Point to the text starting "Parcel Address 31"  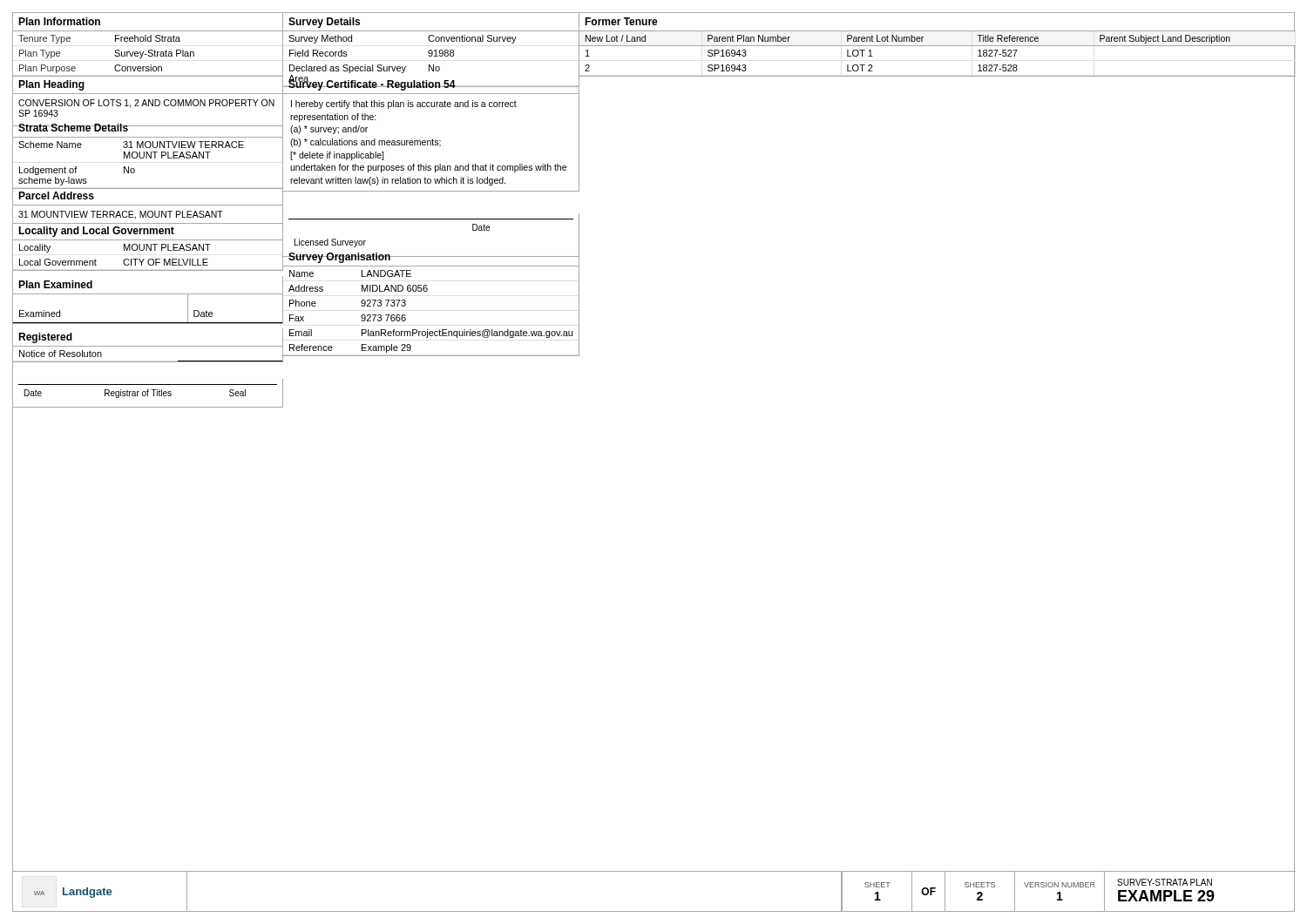tap(148, 205)
